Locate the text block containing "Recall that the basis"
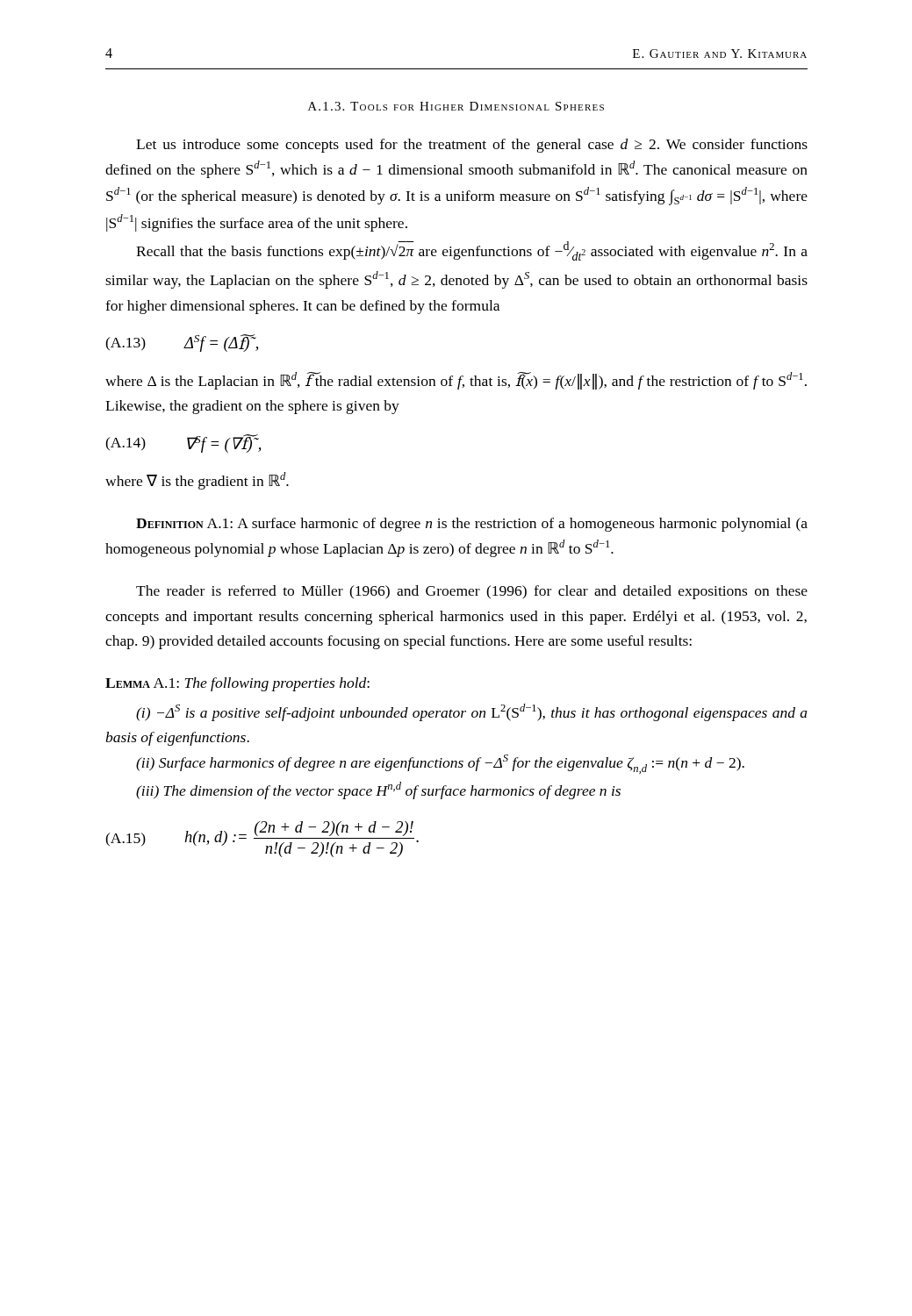The width and height of the screenshot is (912, 1316). click(x=456, y=277)
